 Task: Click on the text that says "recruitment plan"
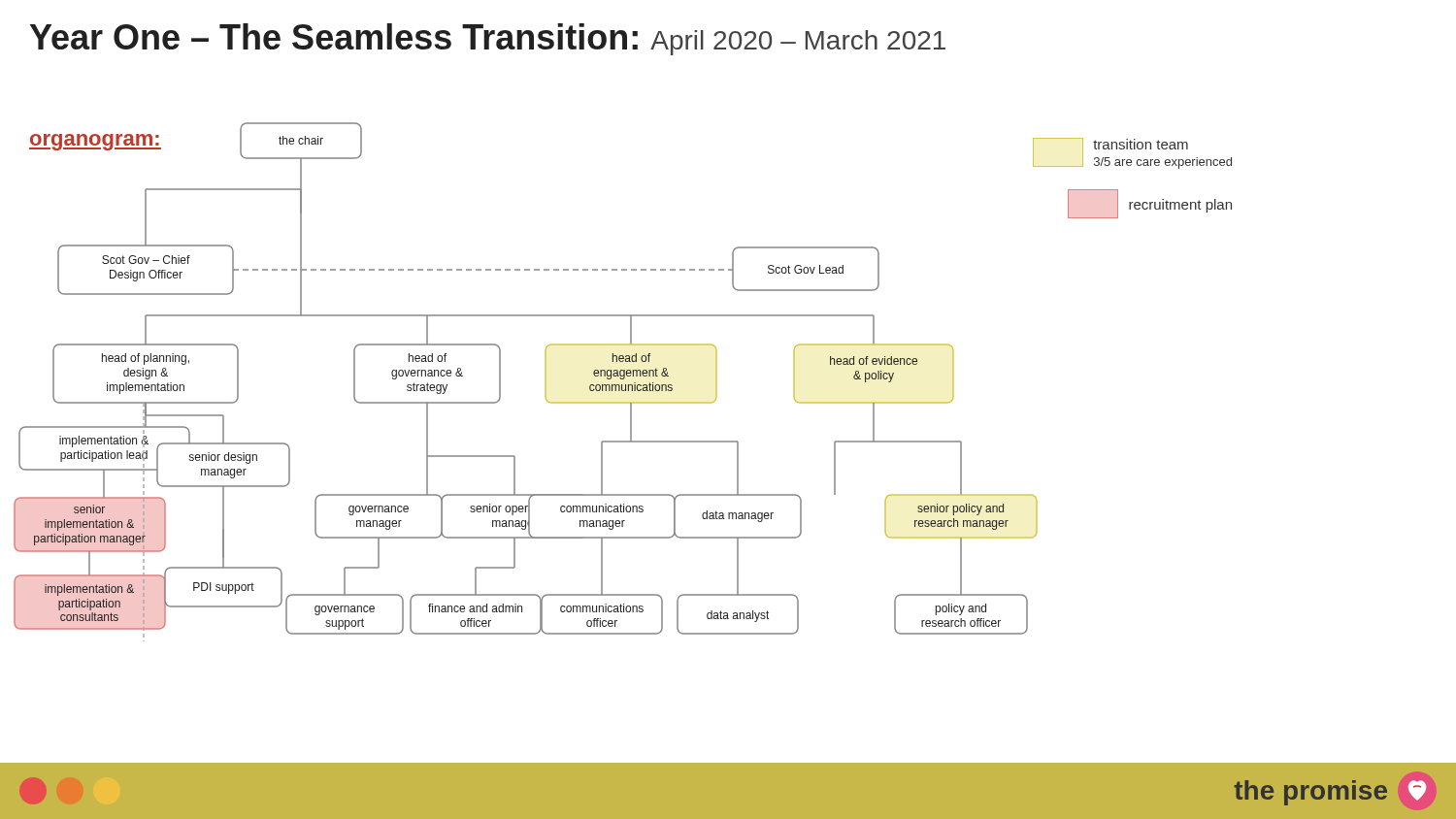coord(1150,204)
